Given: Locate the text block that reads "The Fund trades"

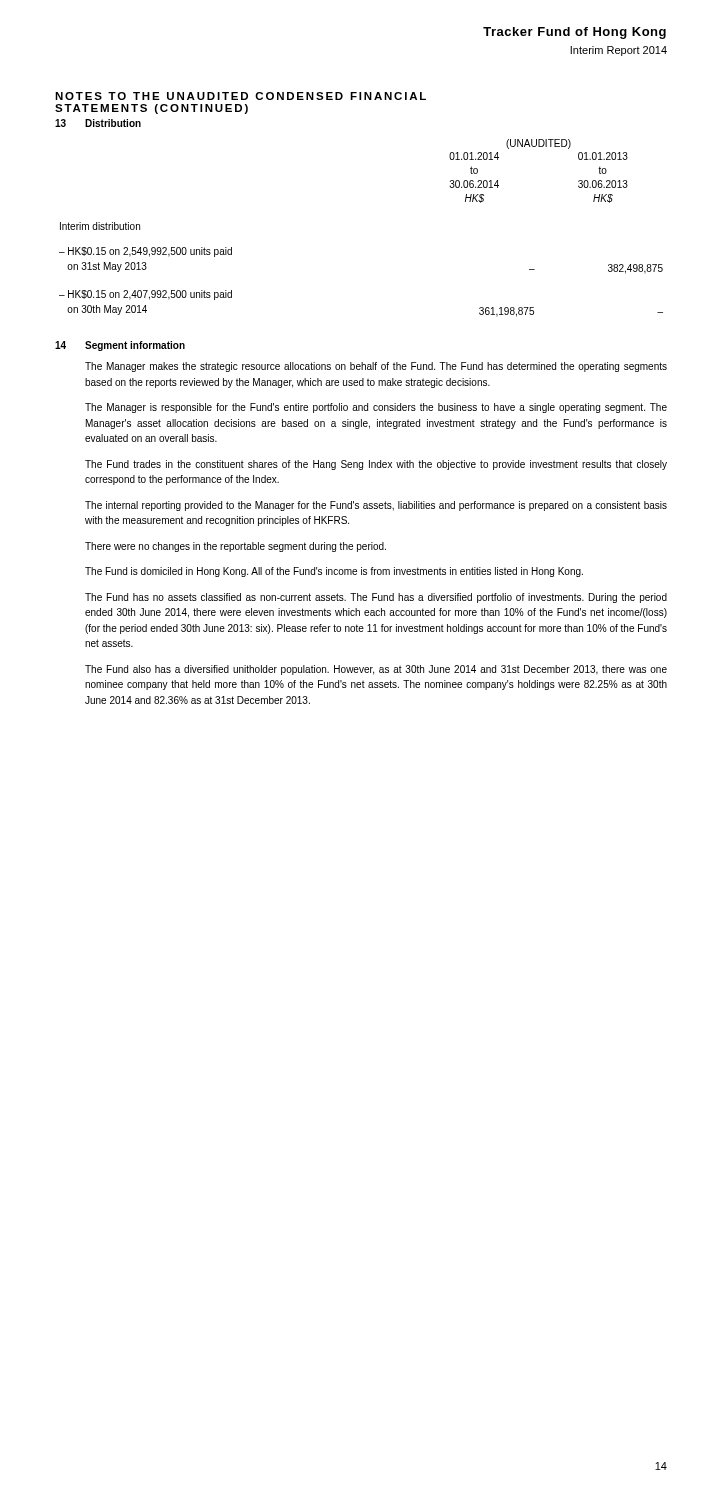Looking at the screenshot, I should point(376,472).
